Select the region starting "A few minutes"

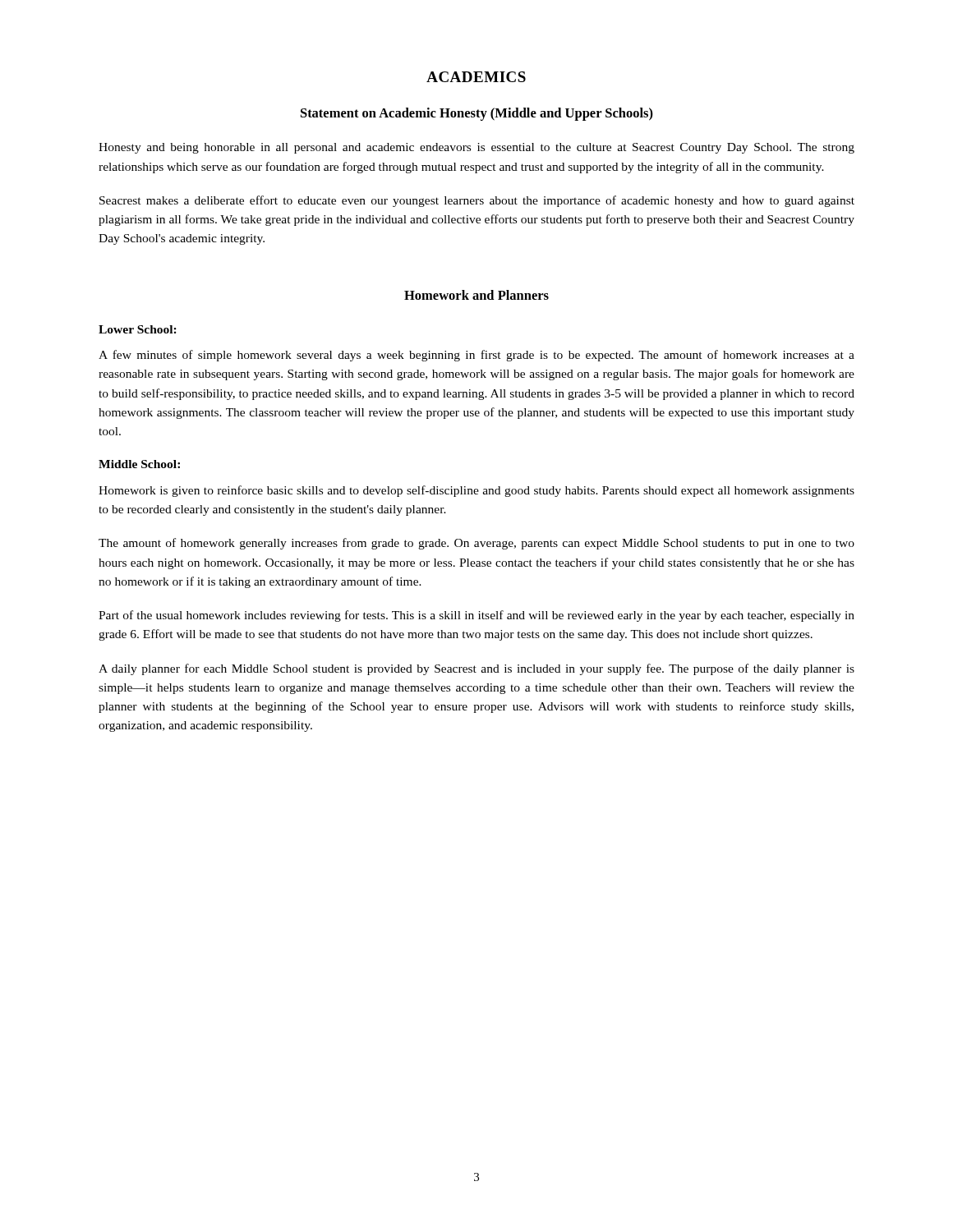pos(476,393)
